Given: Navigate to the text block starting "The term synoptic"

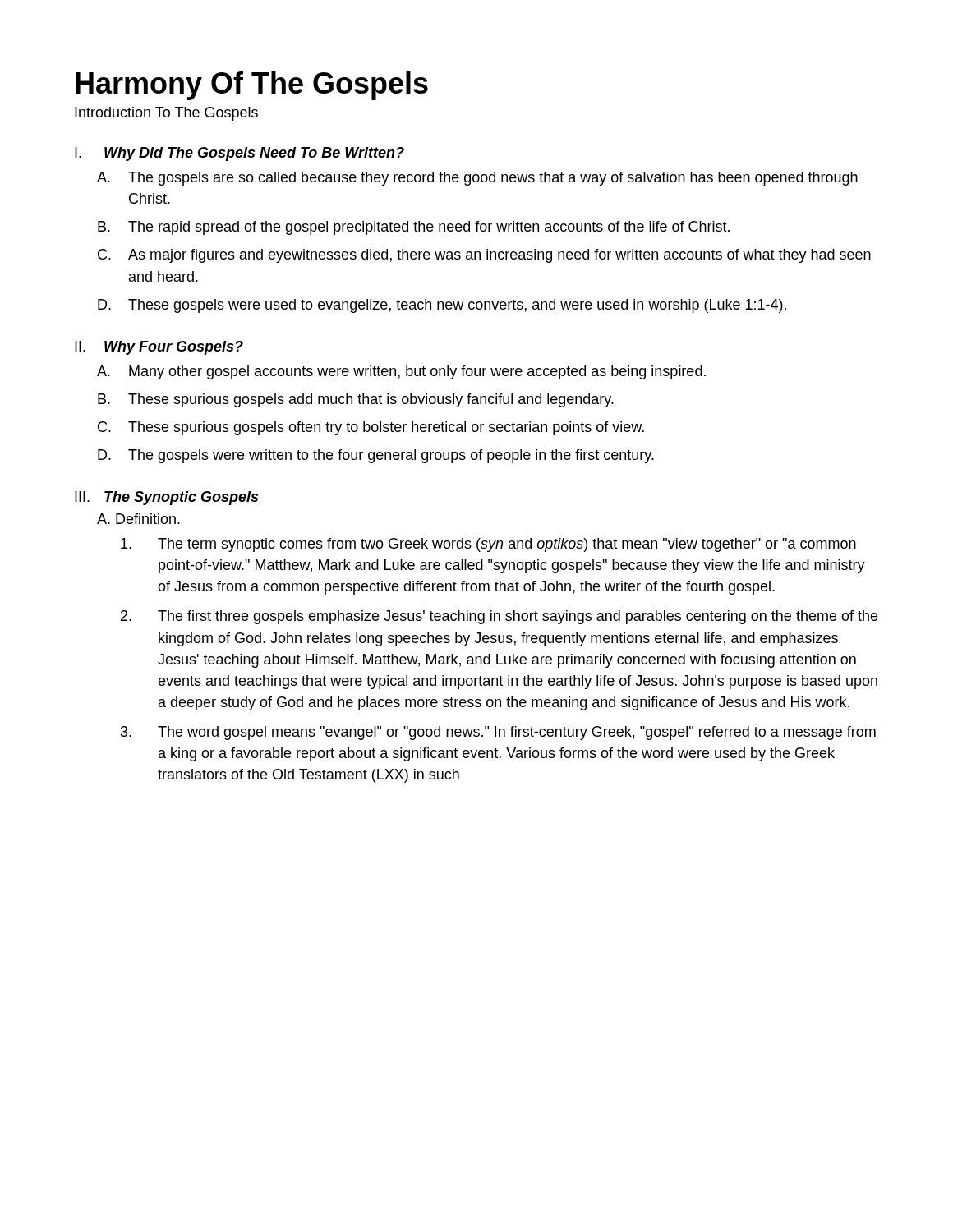Looking at the screenshot, I should 476,565.
